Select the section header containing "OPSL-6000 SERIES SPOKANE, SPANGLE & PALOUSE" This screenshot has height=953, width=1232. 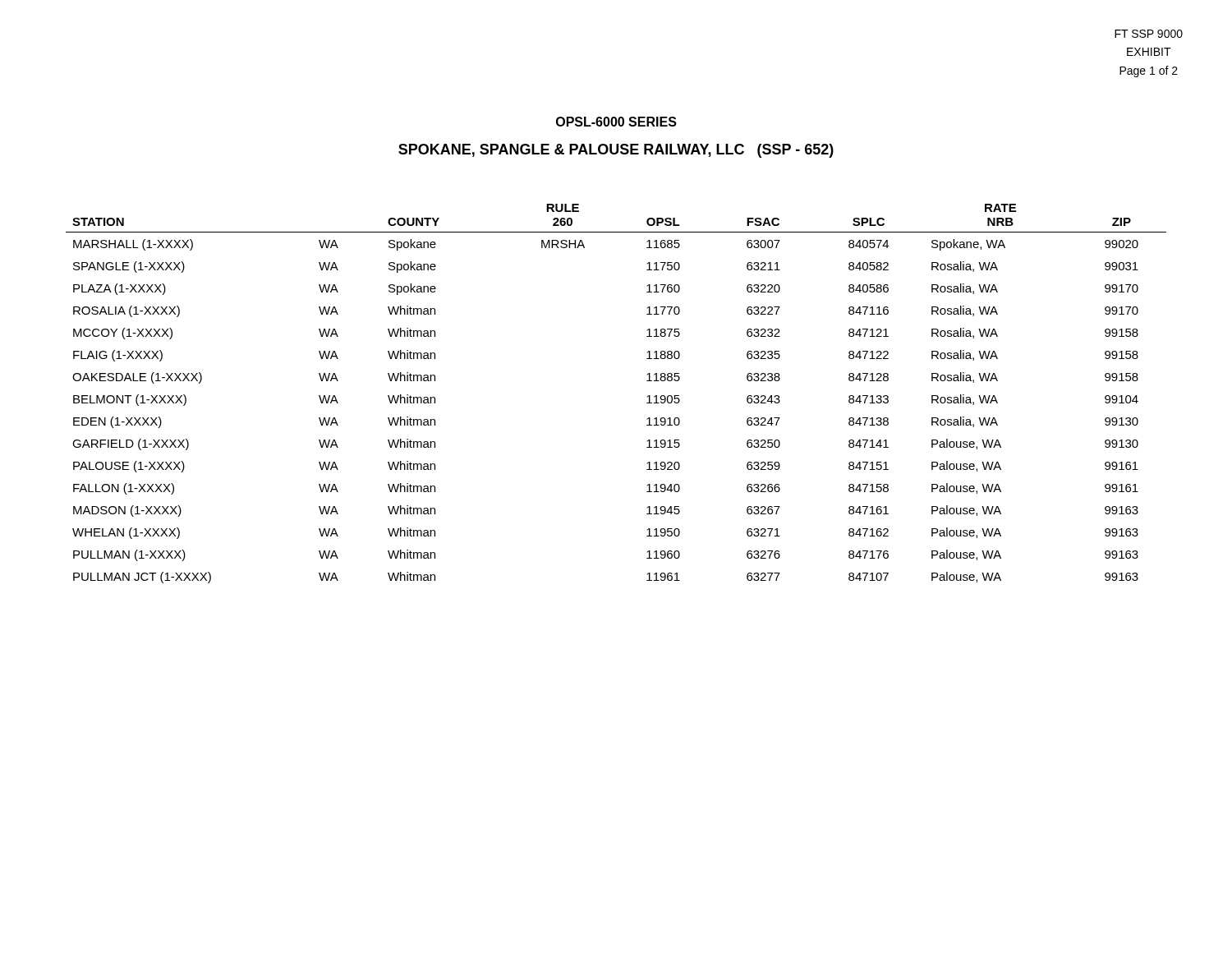(616, 137)
